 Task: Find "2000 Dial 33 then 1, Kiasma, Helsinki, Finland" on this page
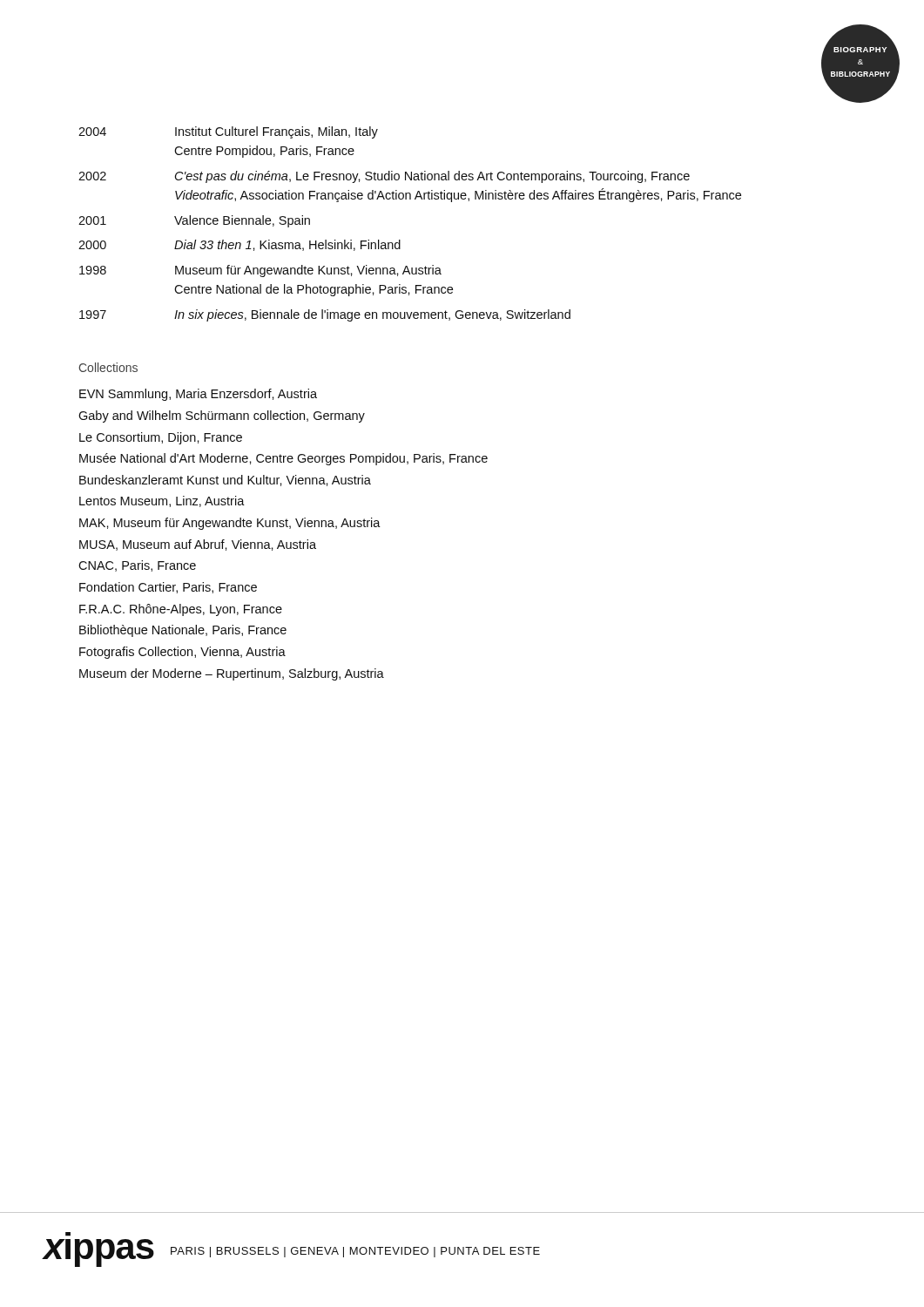(239, 245)
